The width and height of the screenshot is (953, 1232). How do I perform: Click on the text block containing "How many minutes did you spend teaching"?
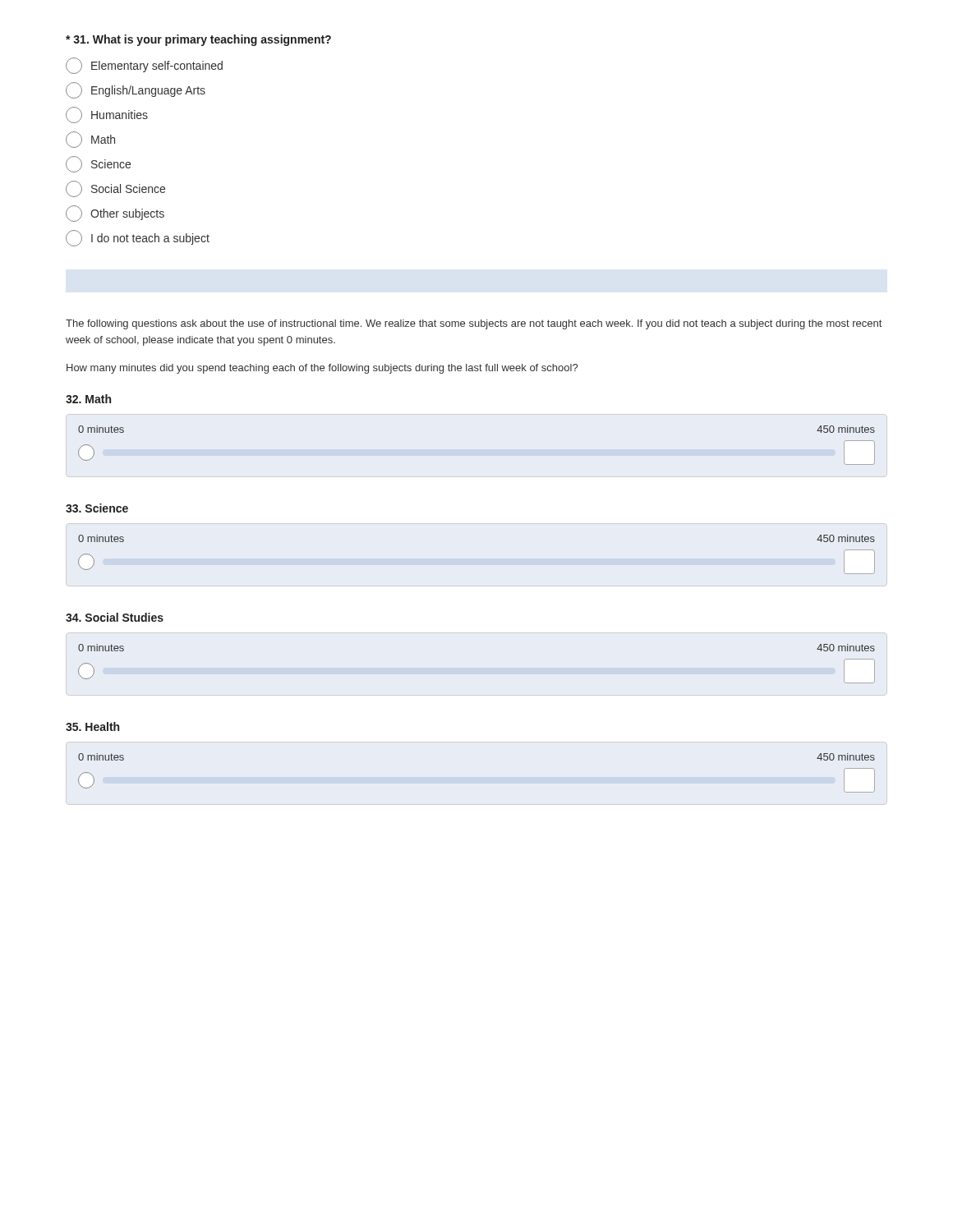coord(322,368)
